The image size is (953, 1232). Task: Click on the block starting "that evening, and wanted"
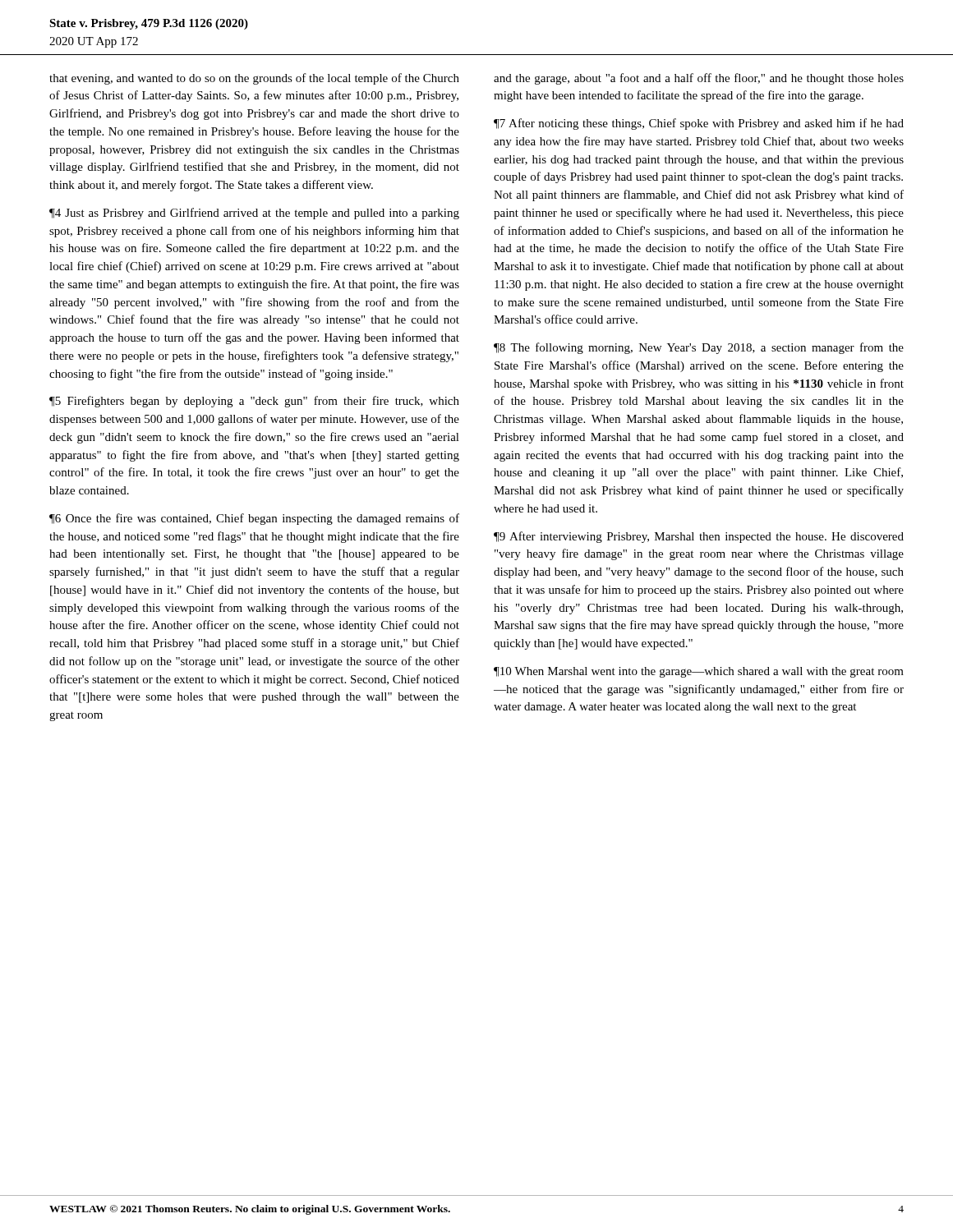[x=254, y=131]
